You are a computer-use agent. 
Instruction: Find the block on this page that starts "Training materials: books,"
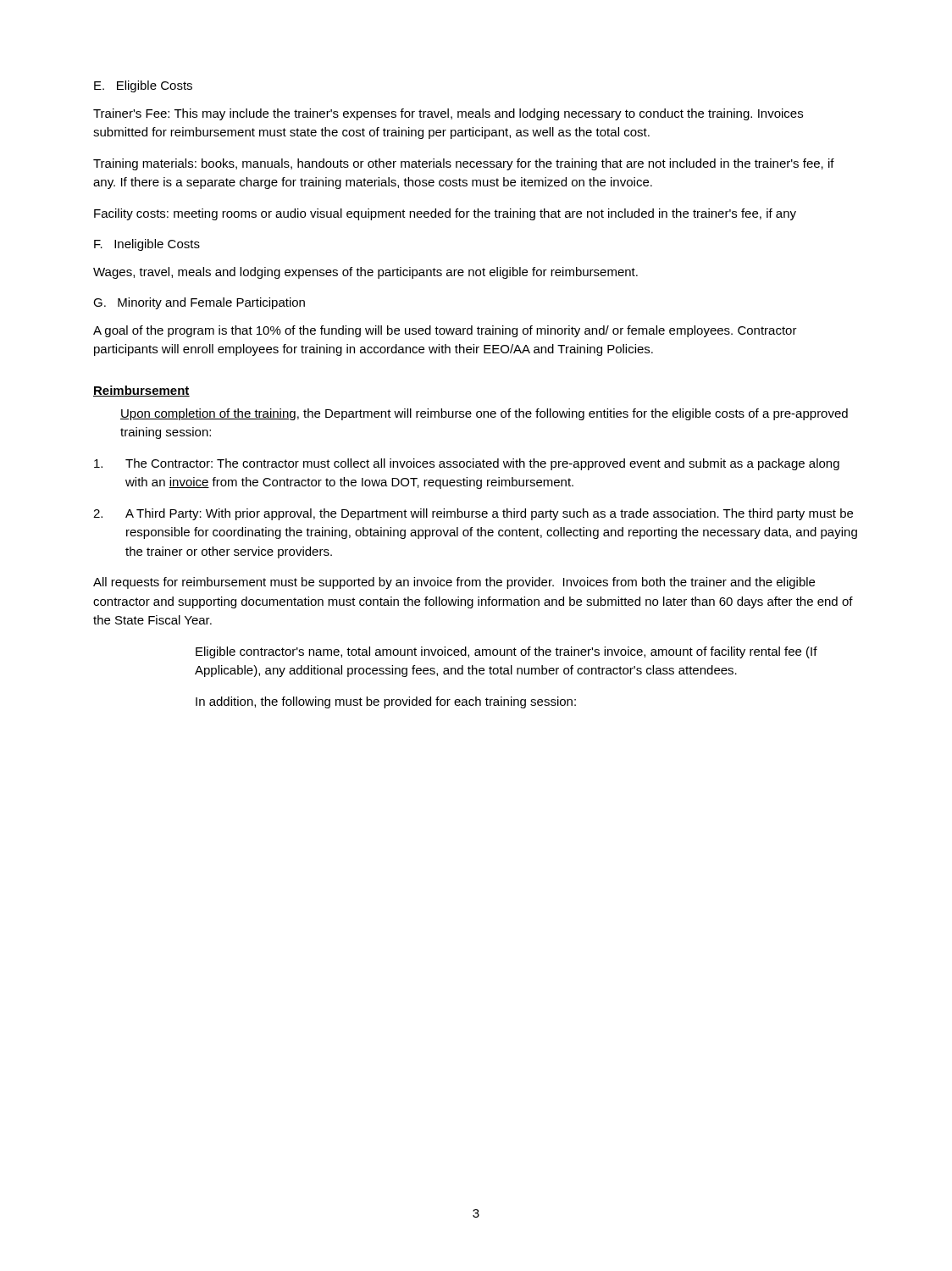pos(463,172)
